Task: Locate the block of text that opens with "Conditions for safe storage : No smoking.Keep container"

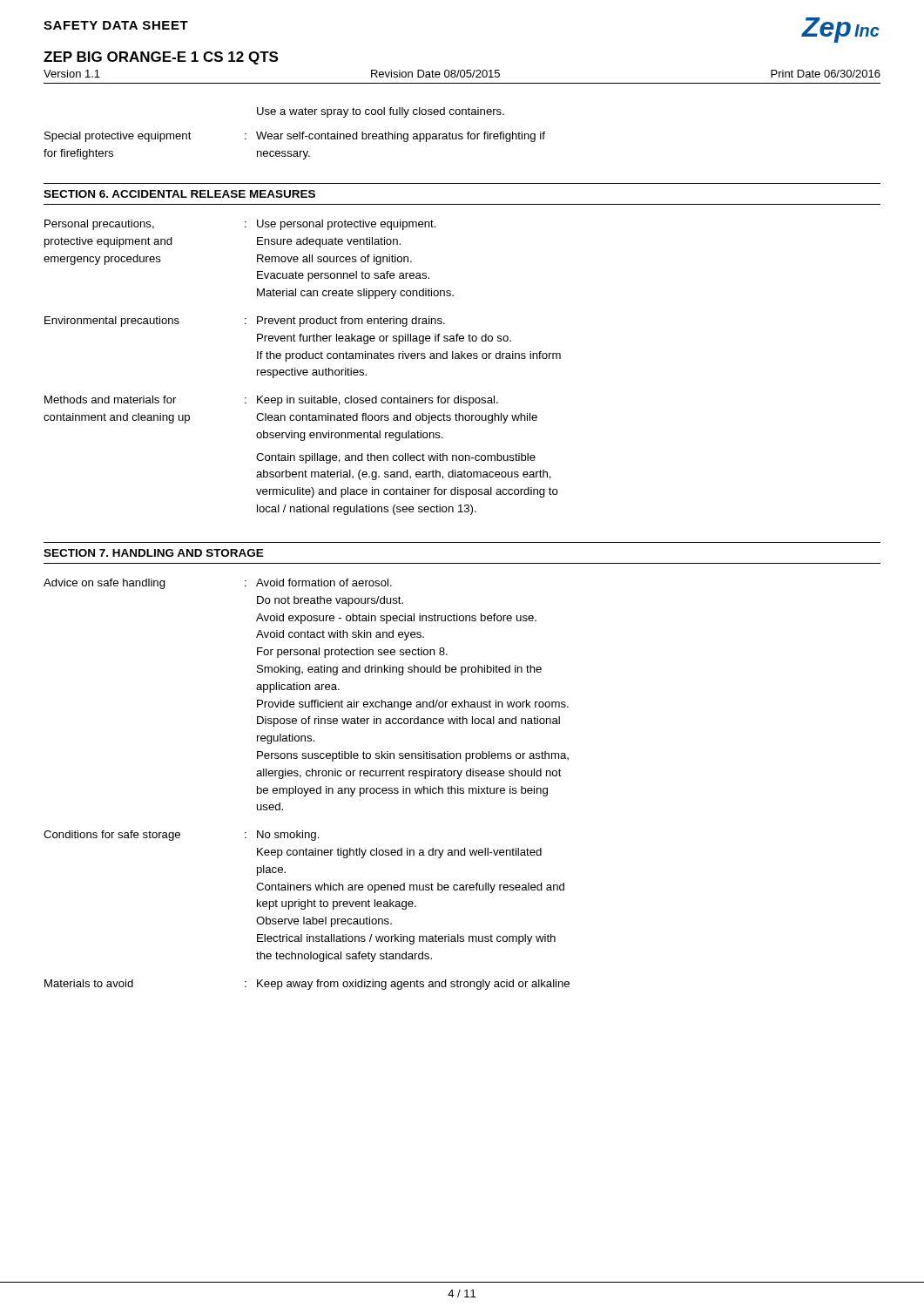Action: (462, 895)
